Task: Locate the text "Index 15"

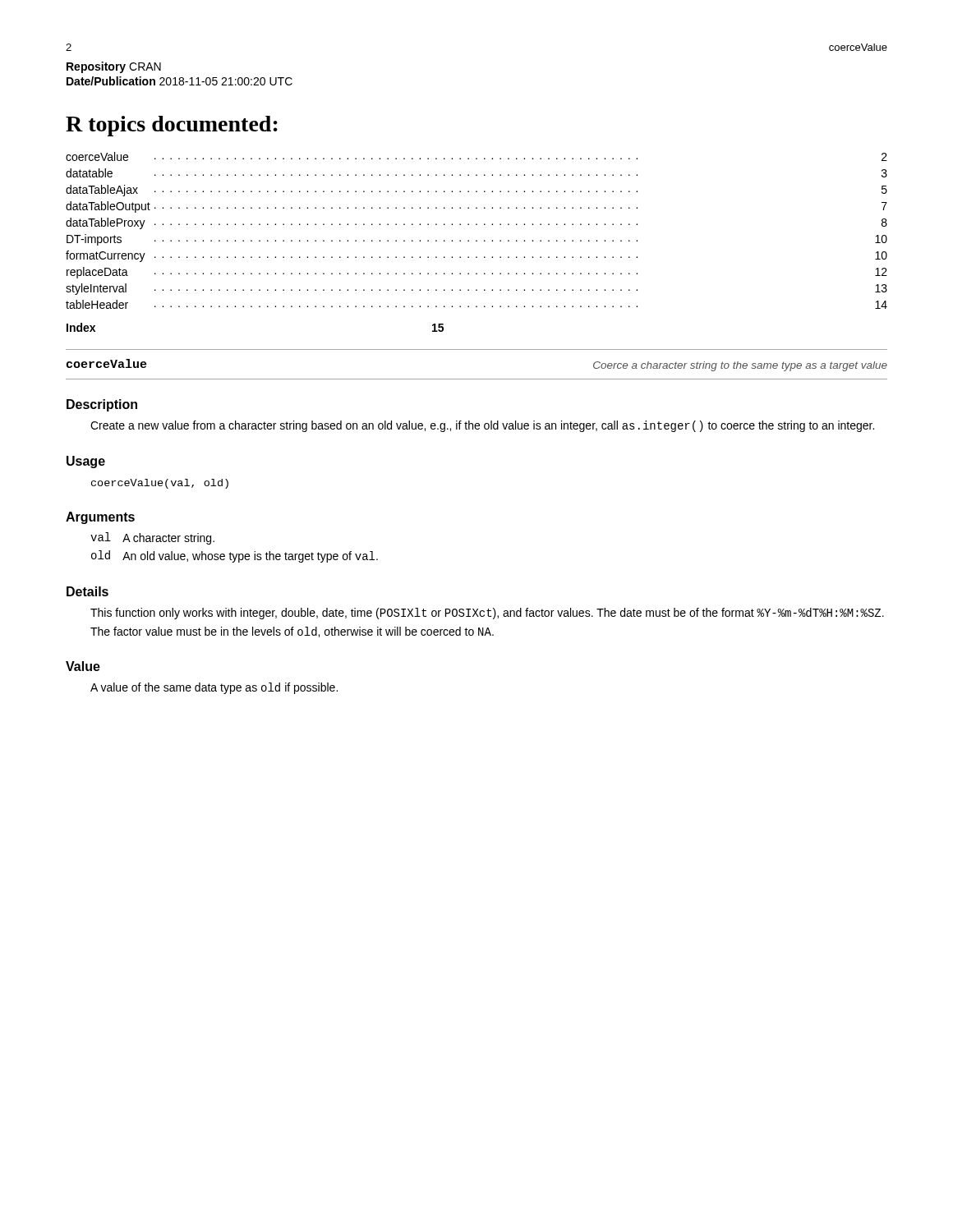Action: (x=79, y=326)
